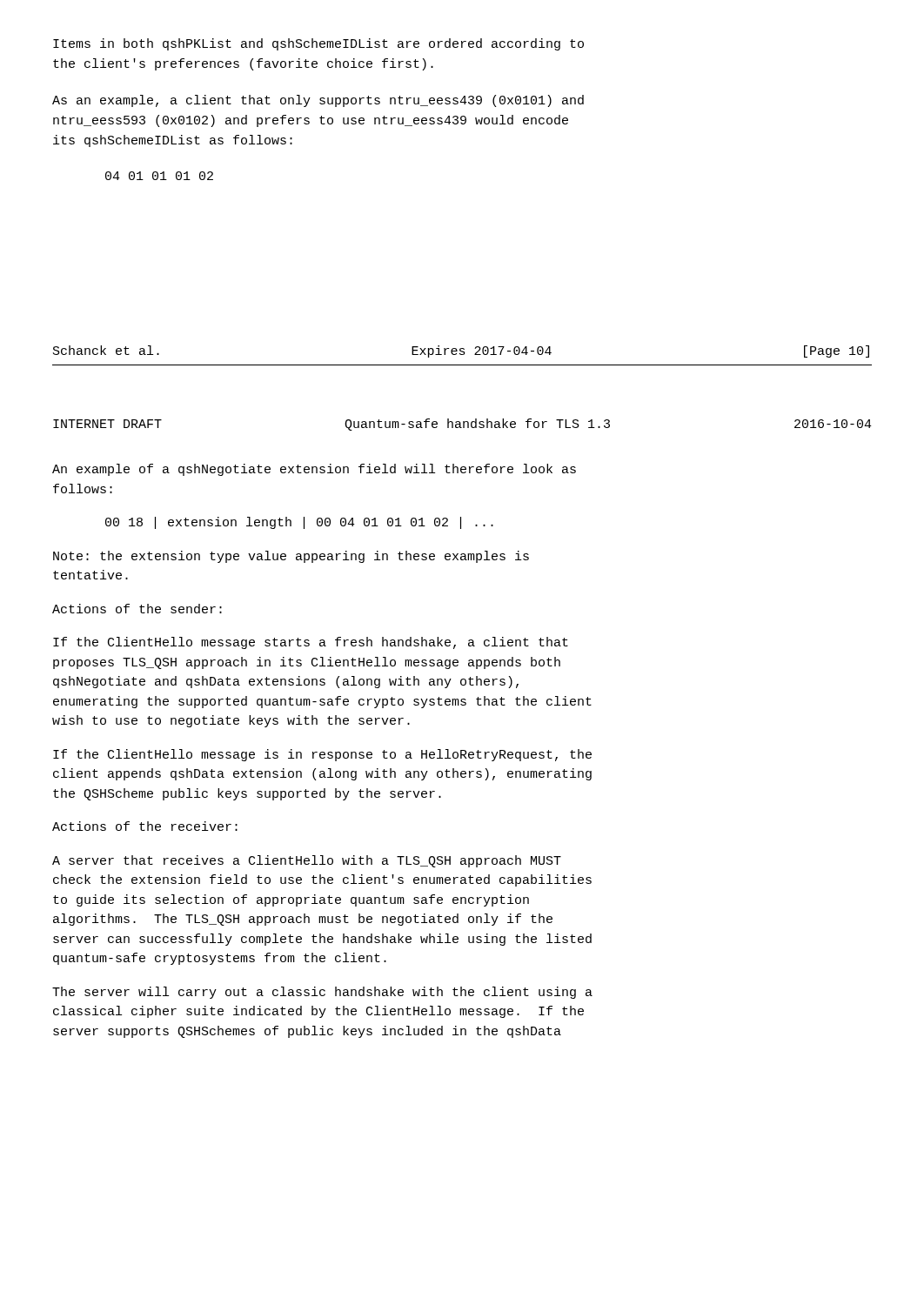Select the element starting "00 18 | extension length | 00 04"
Screen dimensions: 1305x924
click(x=300, y=523)
